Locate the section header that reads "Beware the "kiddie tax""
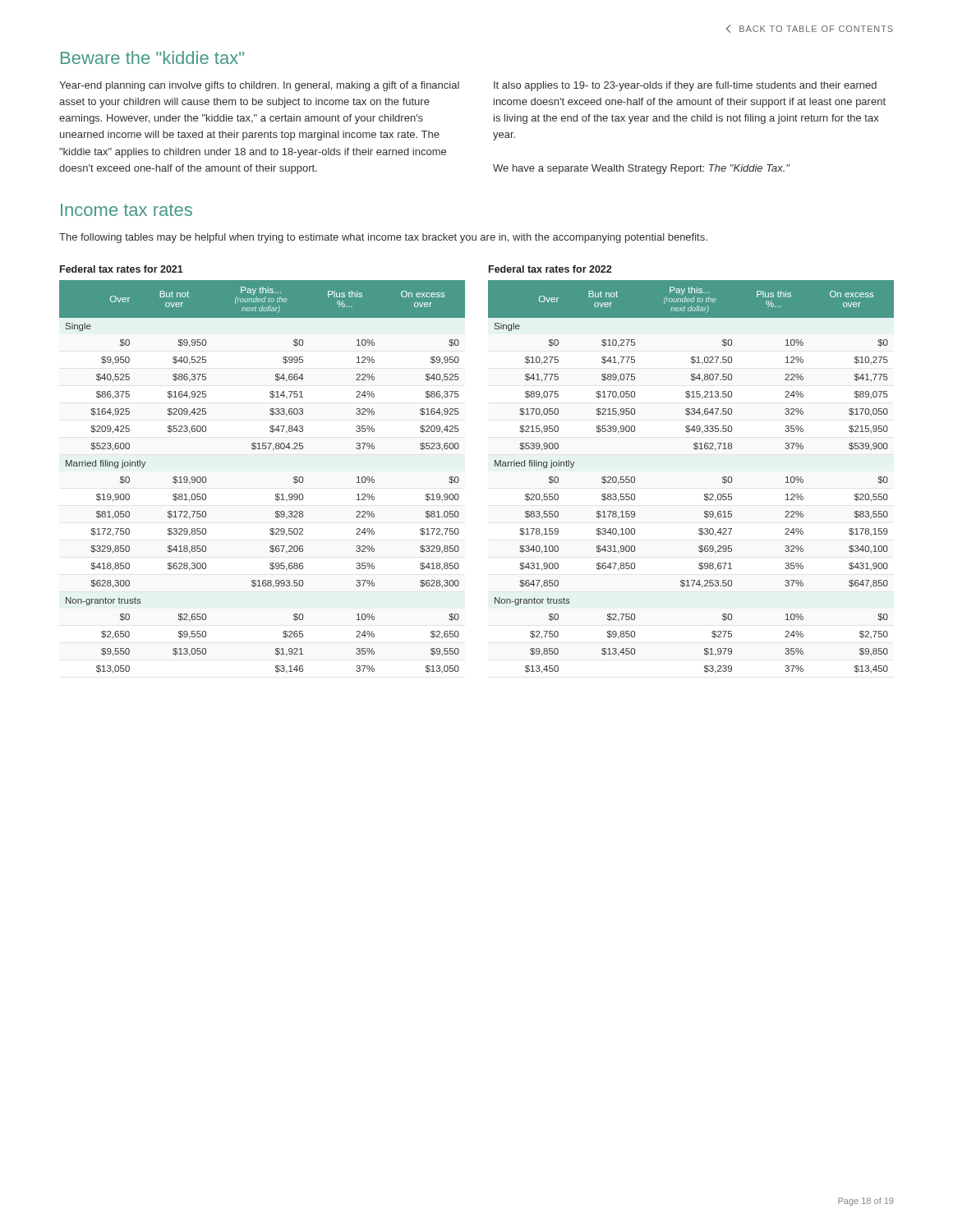The height and width of the screenshot is (1232, 953). tap(152, 57)
